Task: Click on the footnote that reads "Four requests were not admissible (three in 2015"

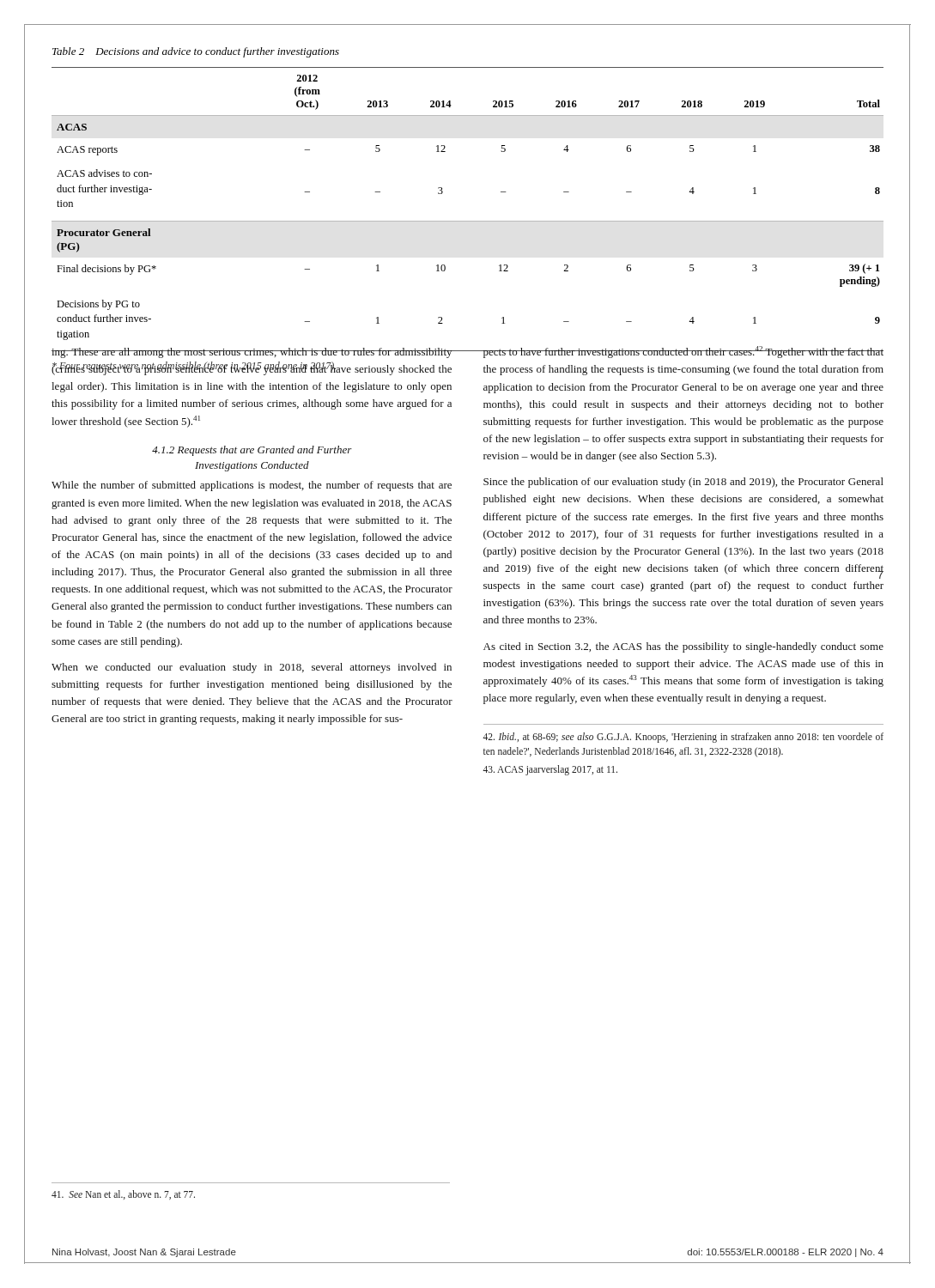Action: [194, 366]
